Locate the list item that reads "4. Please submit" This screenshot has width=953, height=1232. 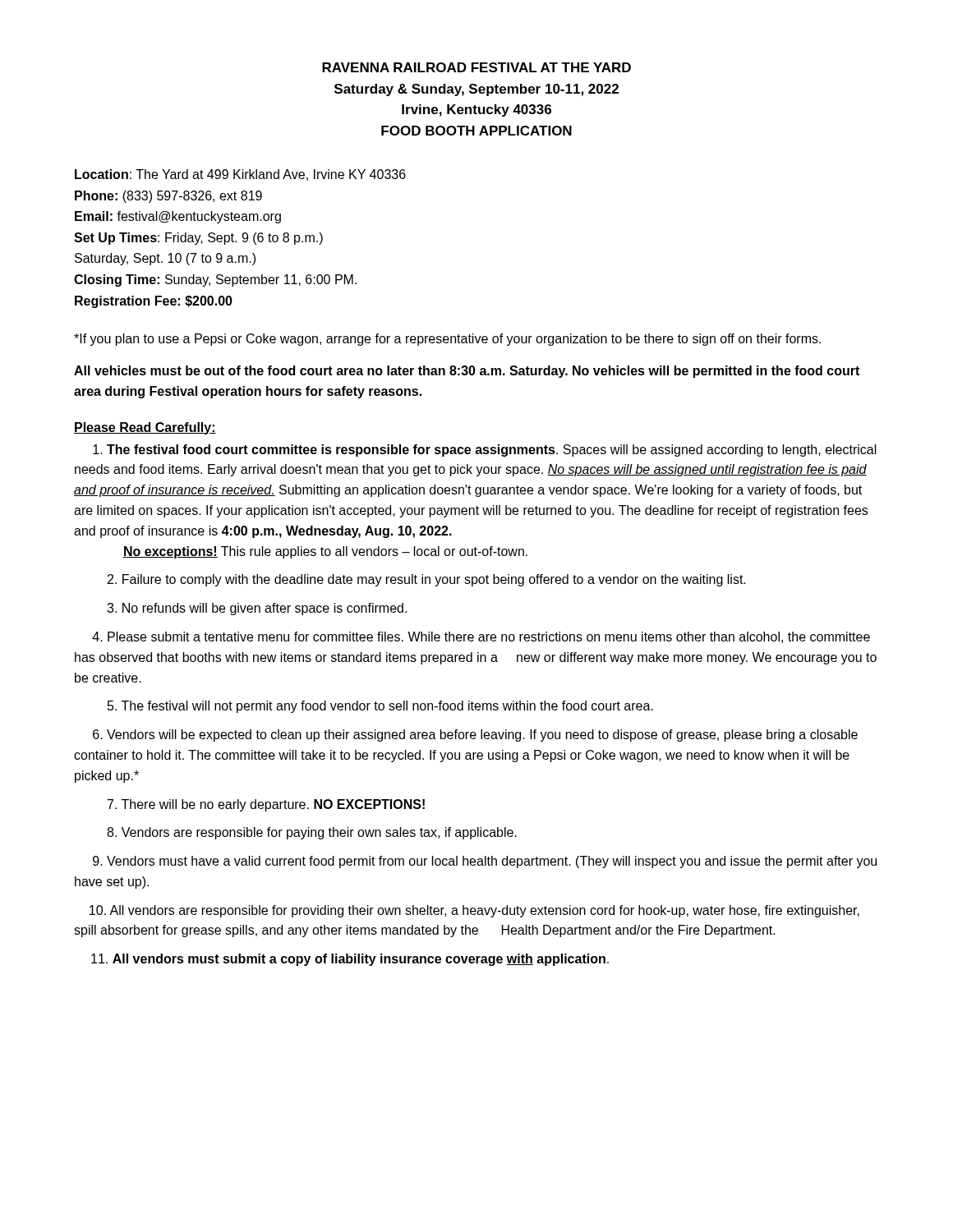pyautogui.click(x=475, y=657)
